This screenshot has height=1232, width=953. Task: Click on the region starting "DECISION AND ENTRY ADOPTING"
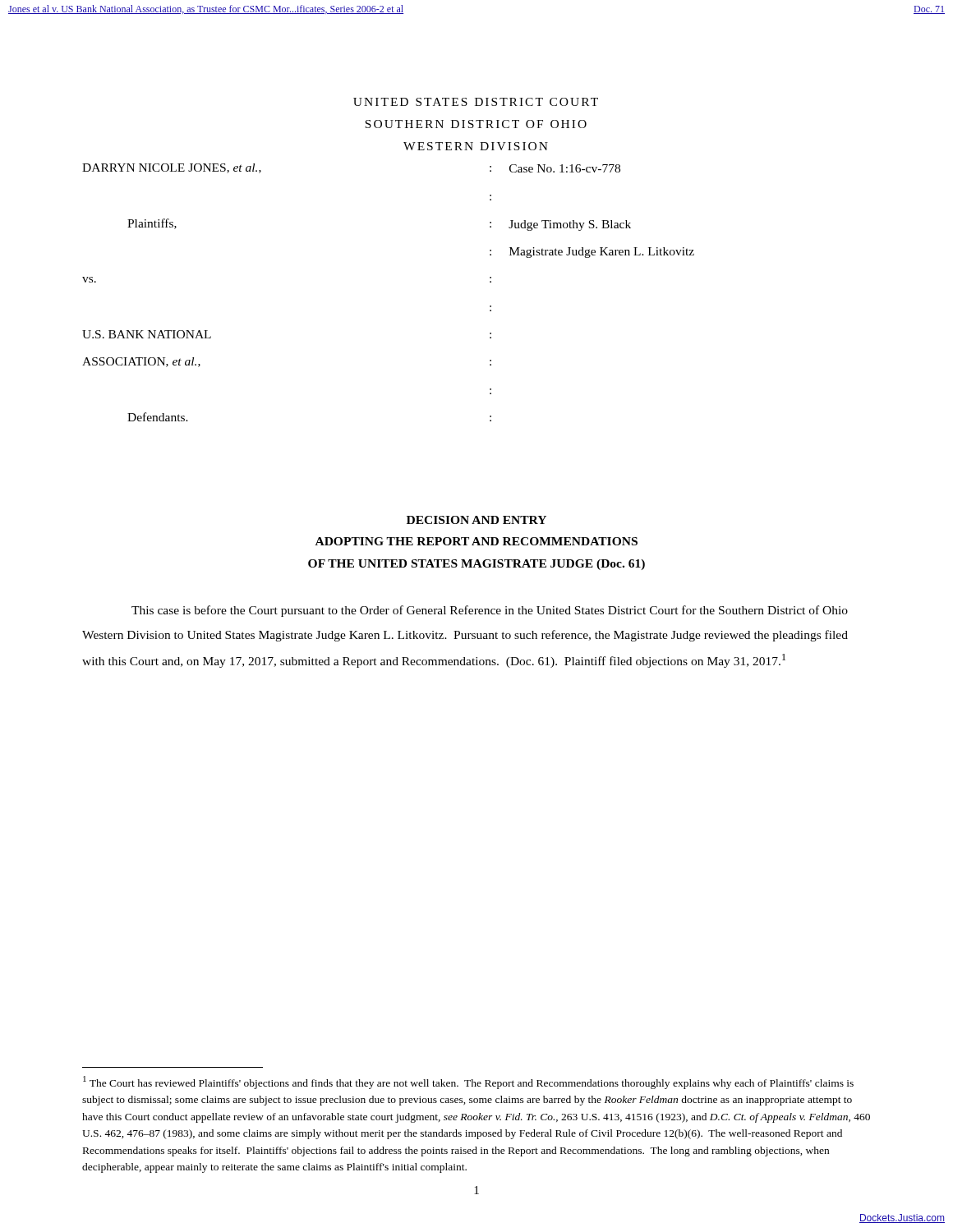click(x=476, y=541)
